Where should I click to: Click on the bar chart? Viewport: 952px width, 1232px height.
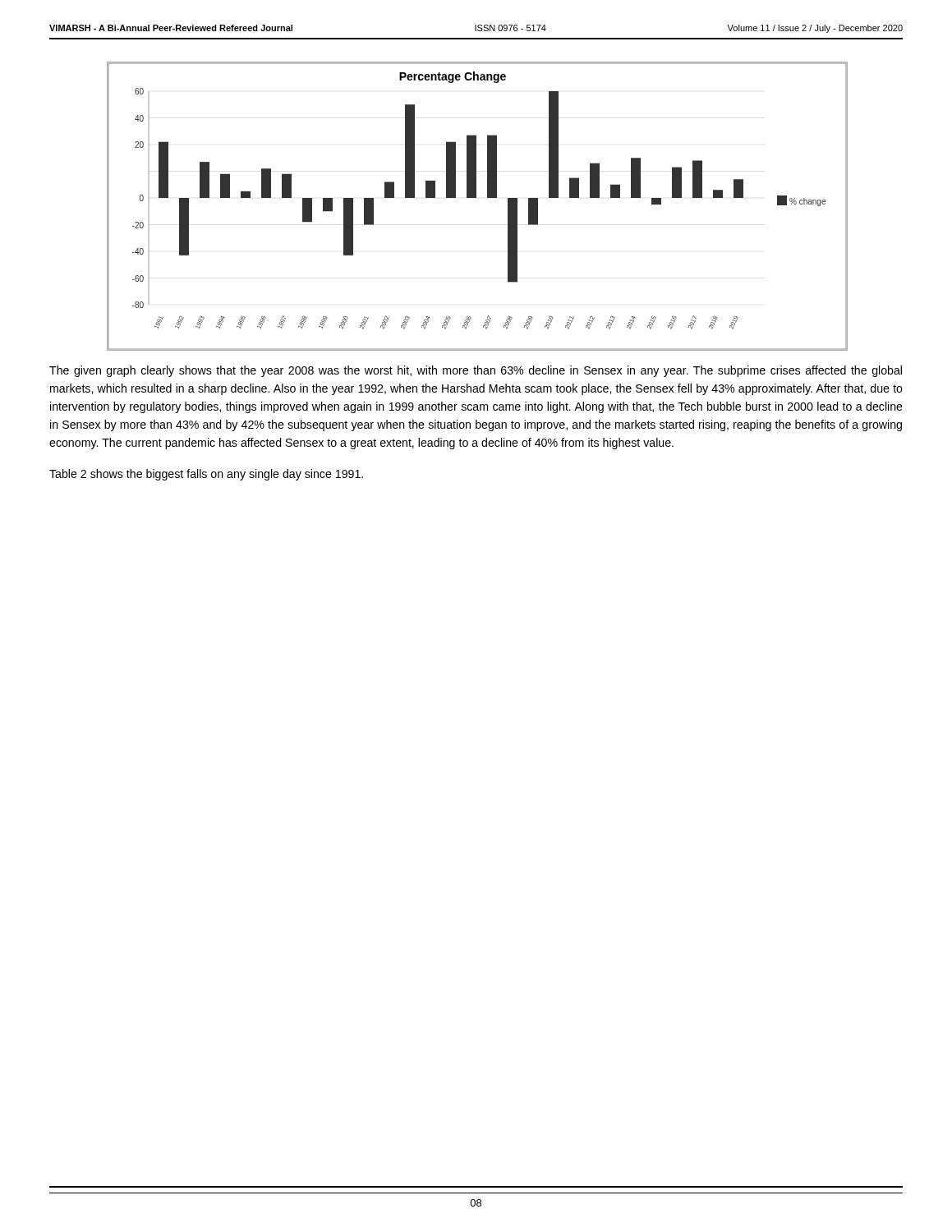[476, 206]
